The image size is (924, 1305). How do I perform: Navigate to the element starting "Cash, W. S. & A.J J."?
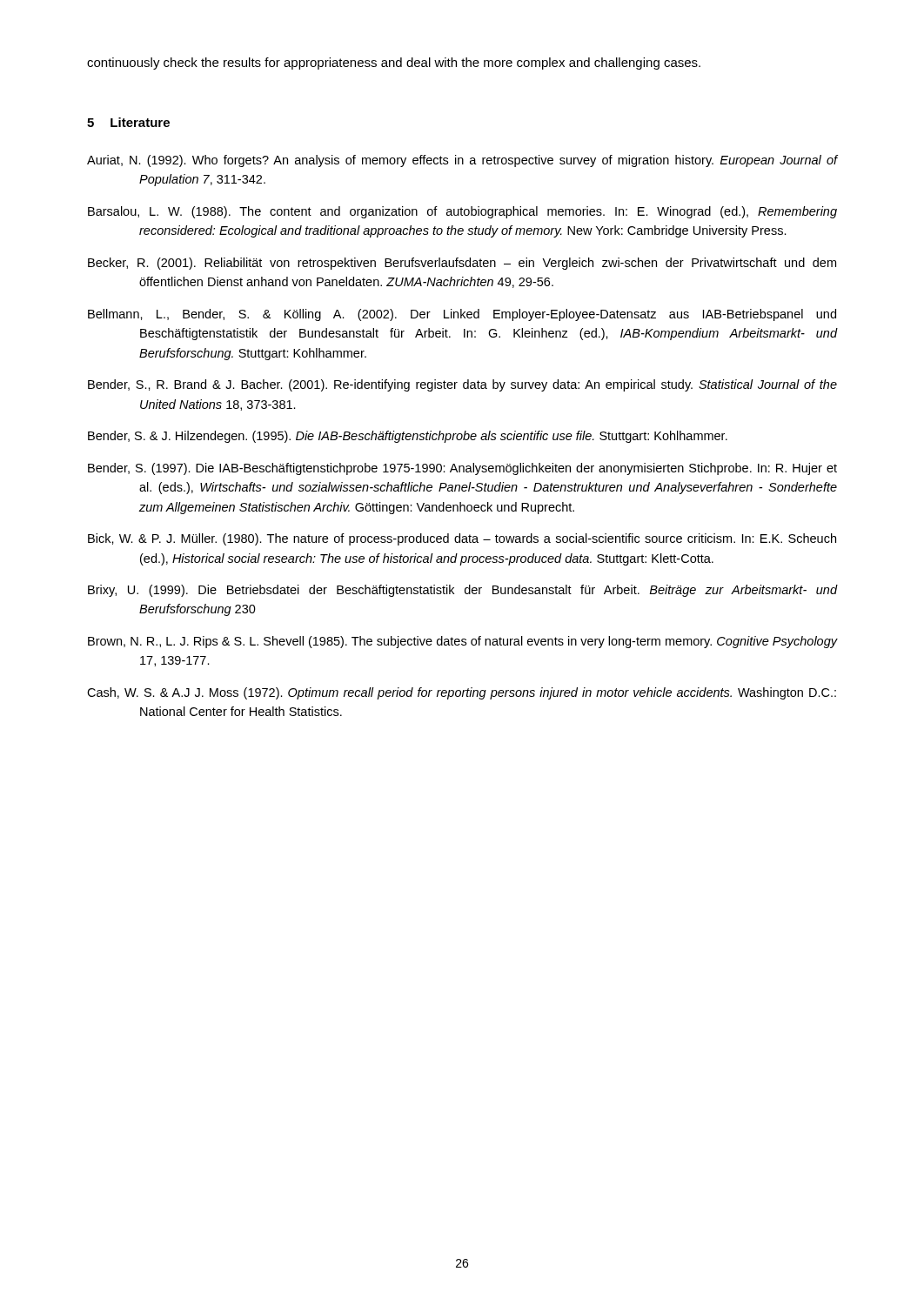(x=462, y=702)
